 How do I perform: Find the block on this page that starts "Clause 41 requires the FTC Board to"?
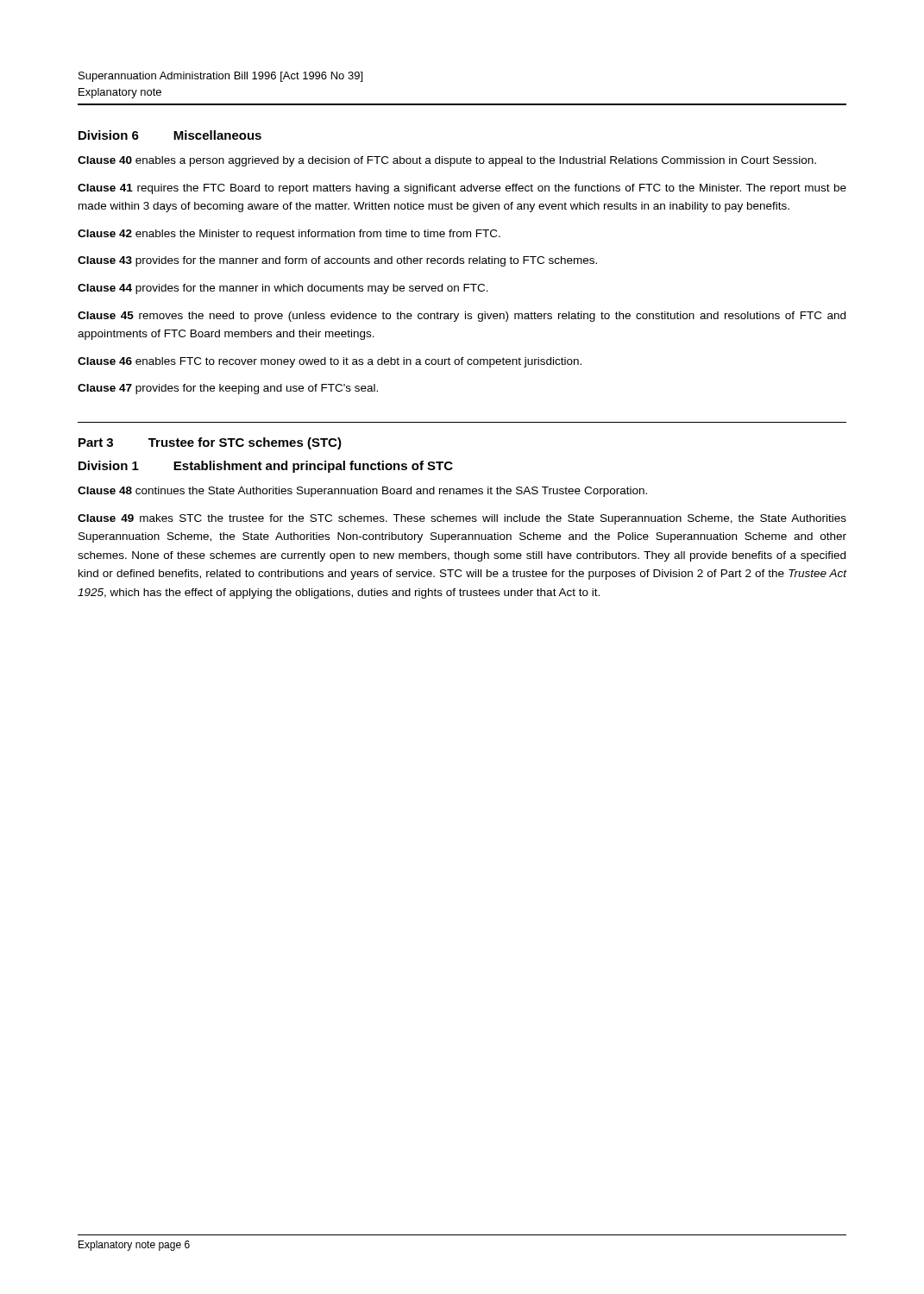(462, 197)
